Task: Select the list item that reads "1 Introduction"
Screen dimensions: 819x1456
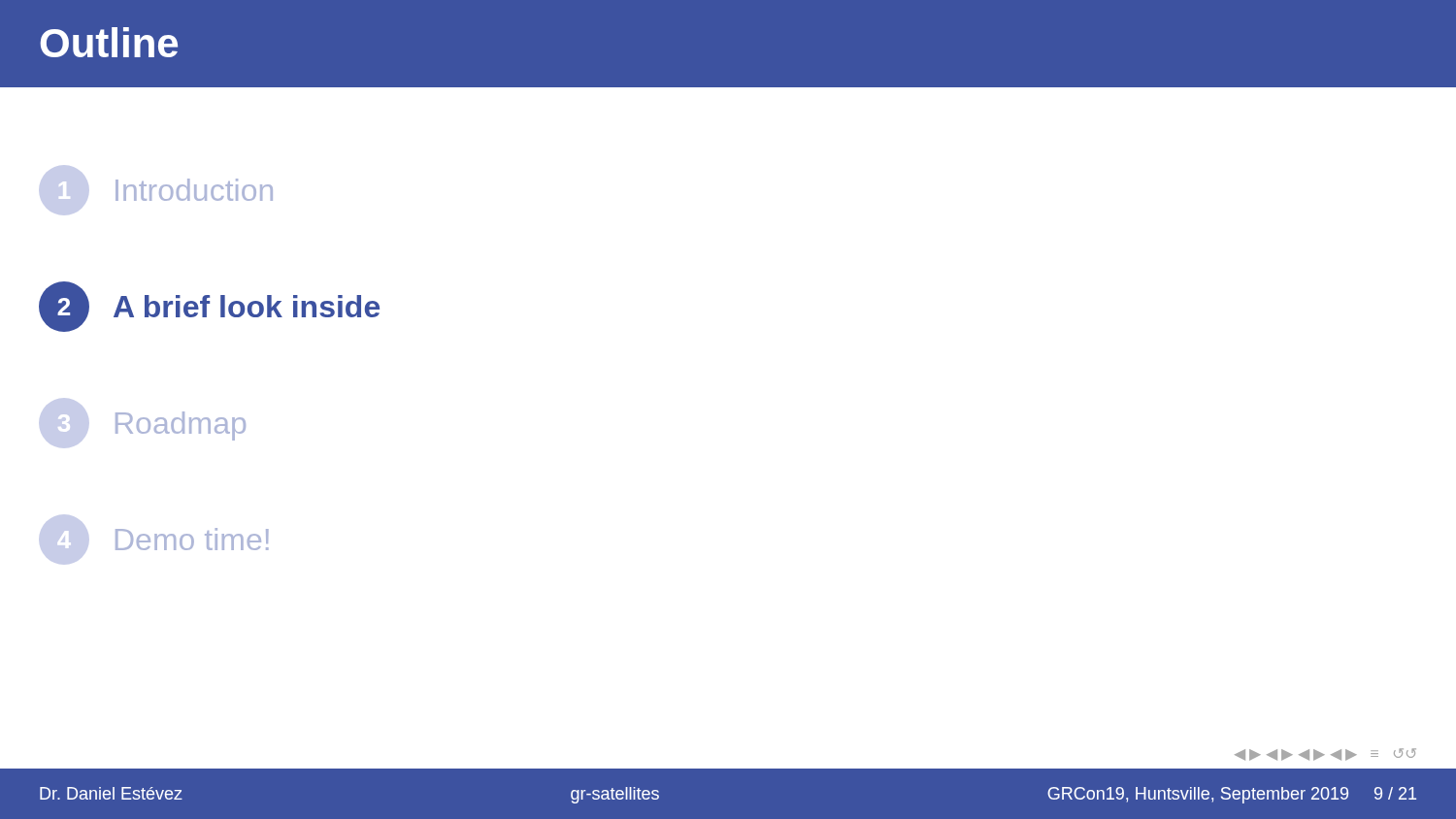Action: click(x=157, y=190)
